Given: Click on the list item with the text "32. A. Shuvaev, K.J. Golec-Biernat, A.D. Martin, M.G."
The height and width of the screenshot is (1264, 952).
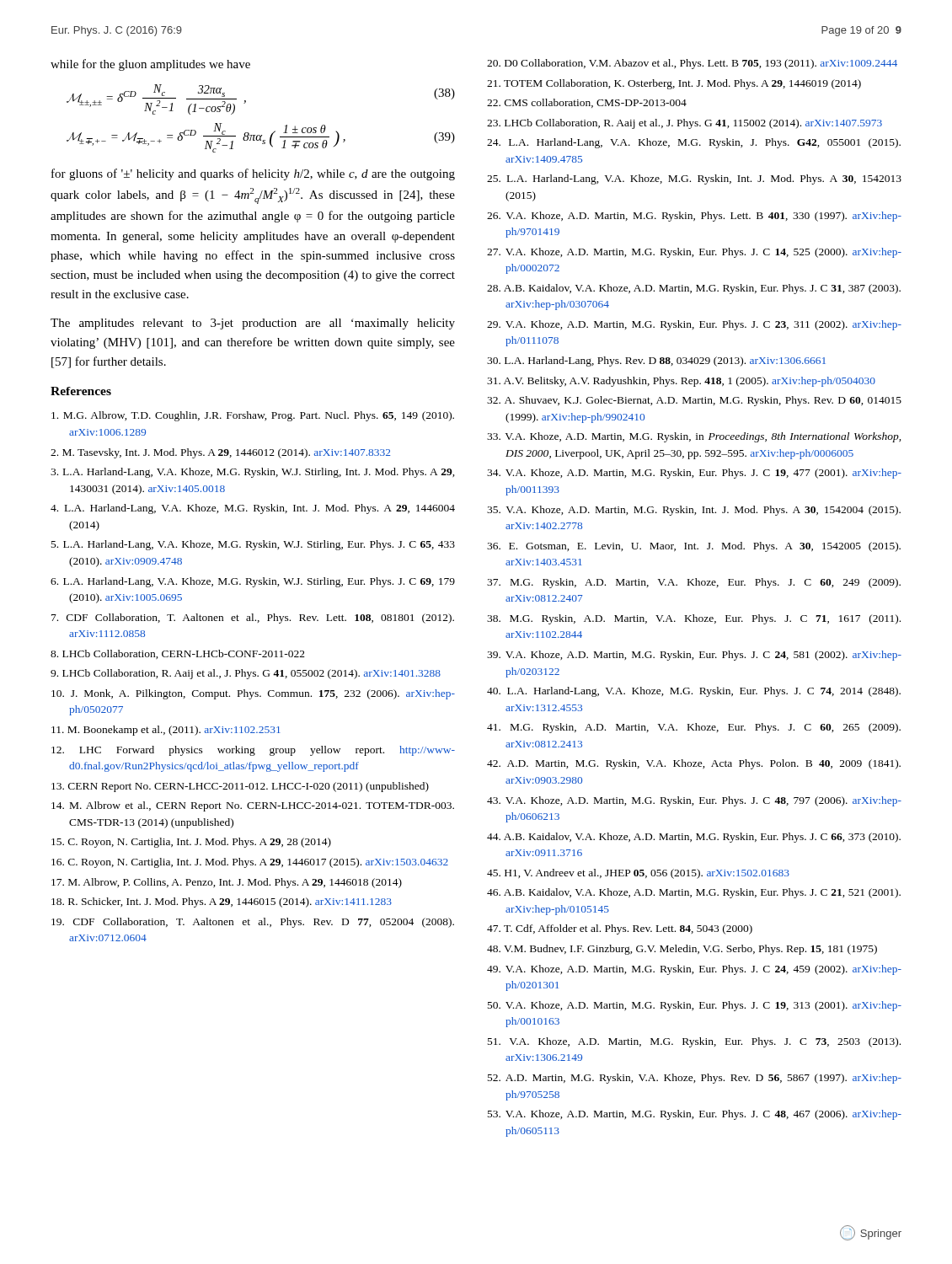Looking at the screenshot, I should tap(694, 408).
